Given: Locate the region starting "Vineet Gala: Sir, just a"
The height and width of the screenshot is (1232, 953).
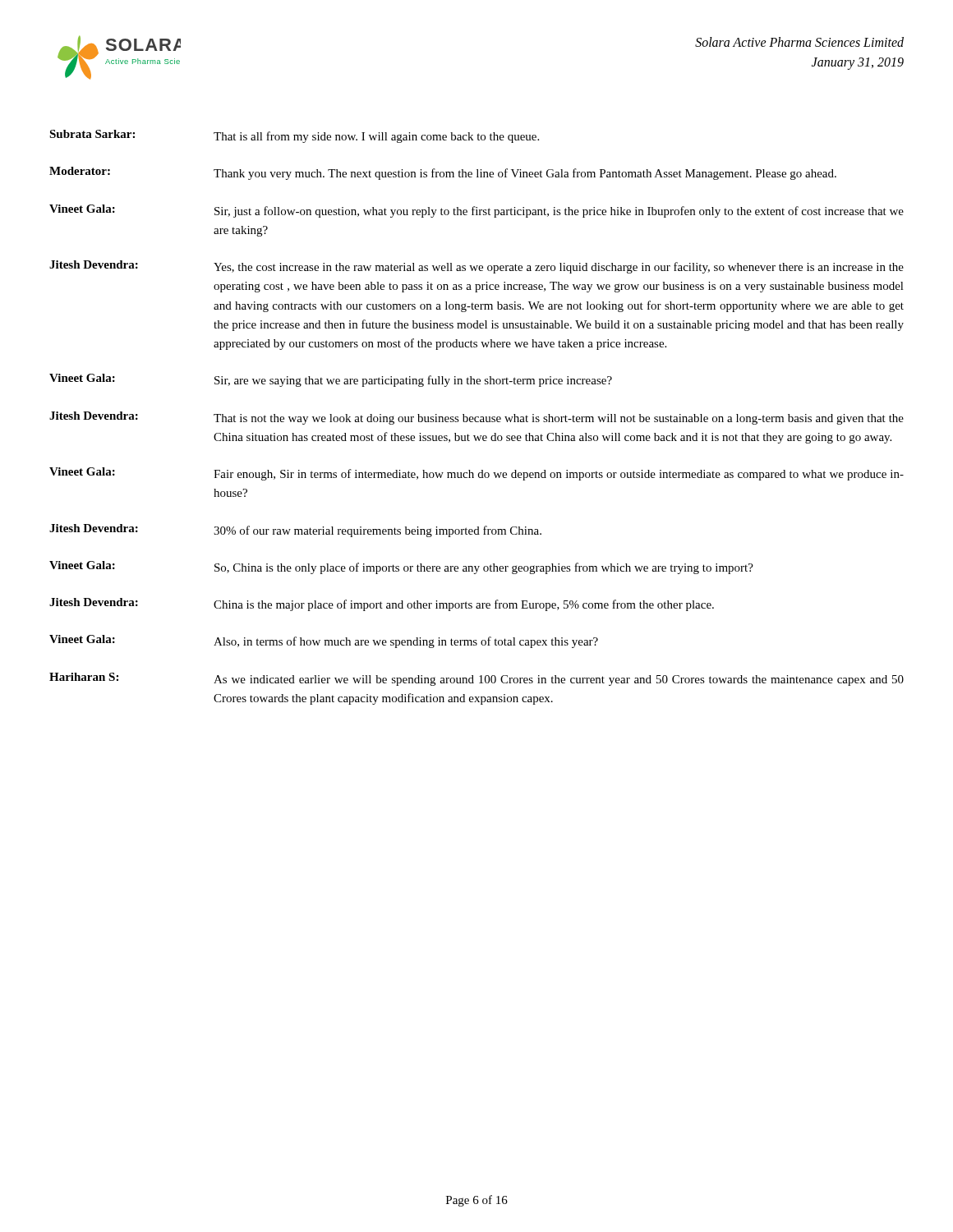Looking at the screenshot, I should 476,221.
